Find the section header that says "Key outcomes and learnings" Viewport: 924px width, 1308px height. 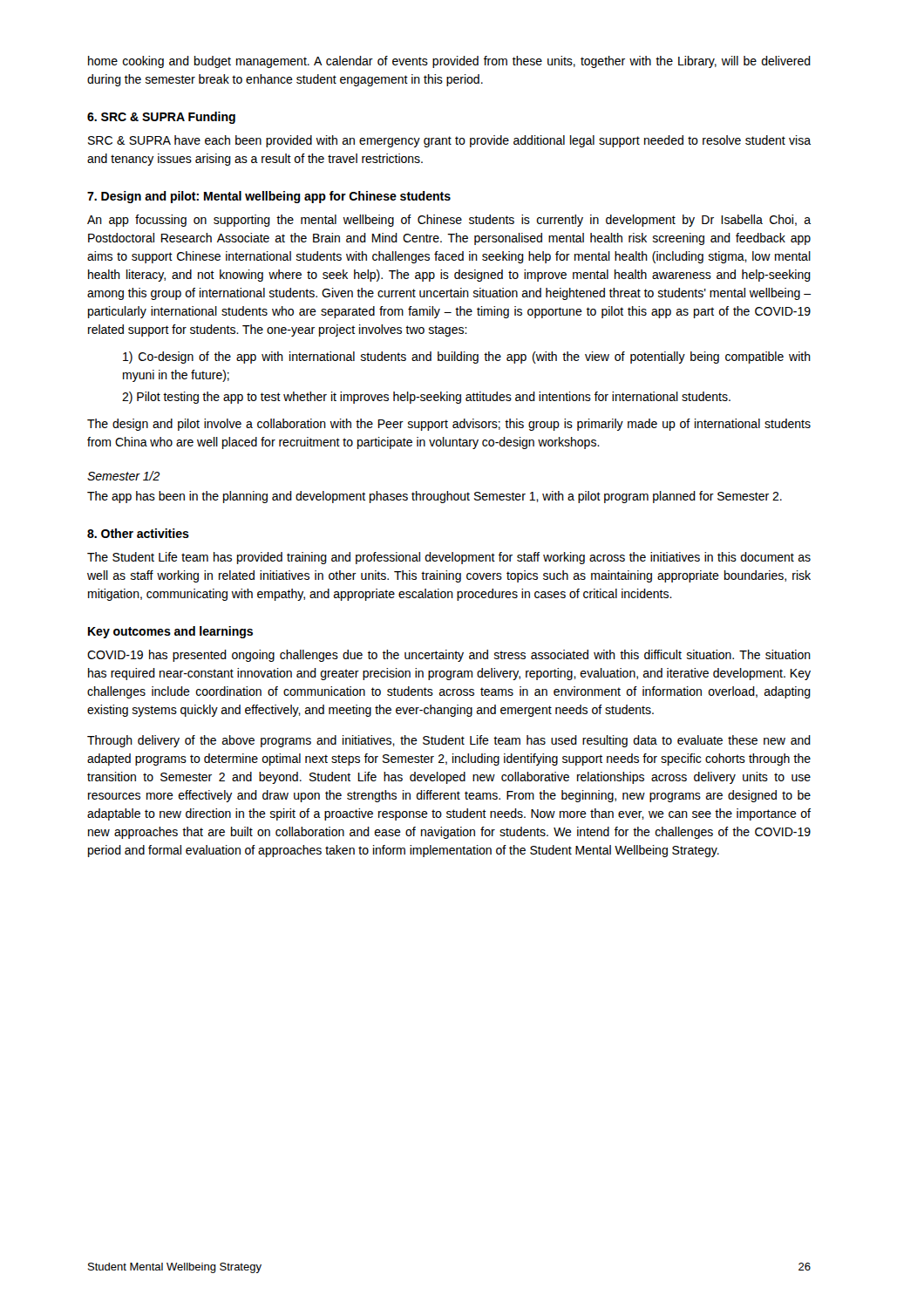coord(170,631)
